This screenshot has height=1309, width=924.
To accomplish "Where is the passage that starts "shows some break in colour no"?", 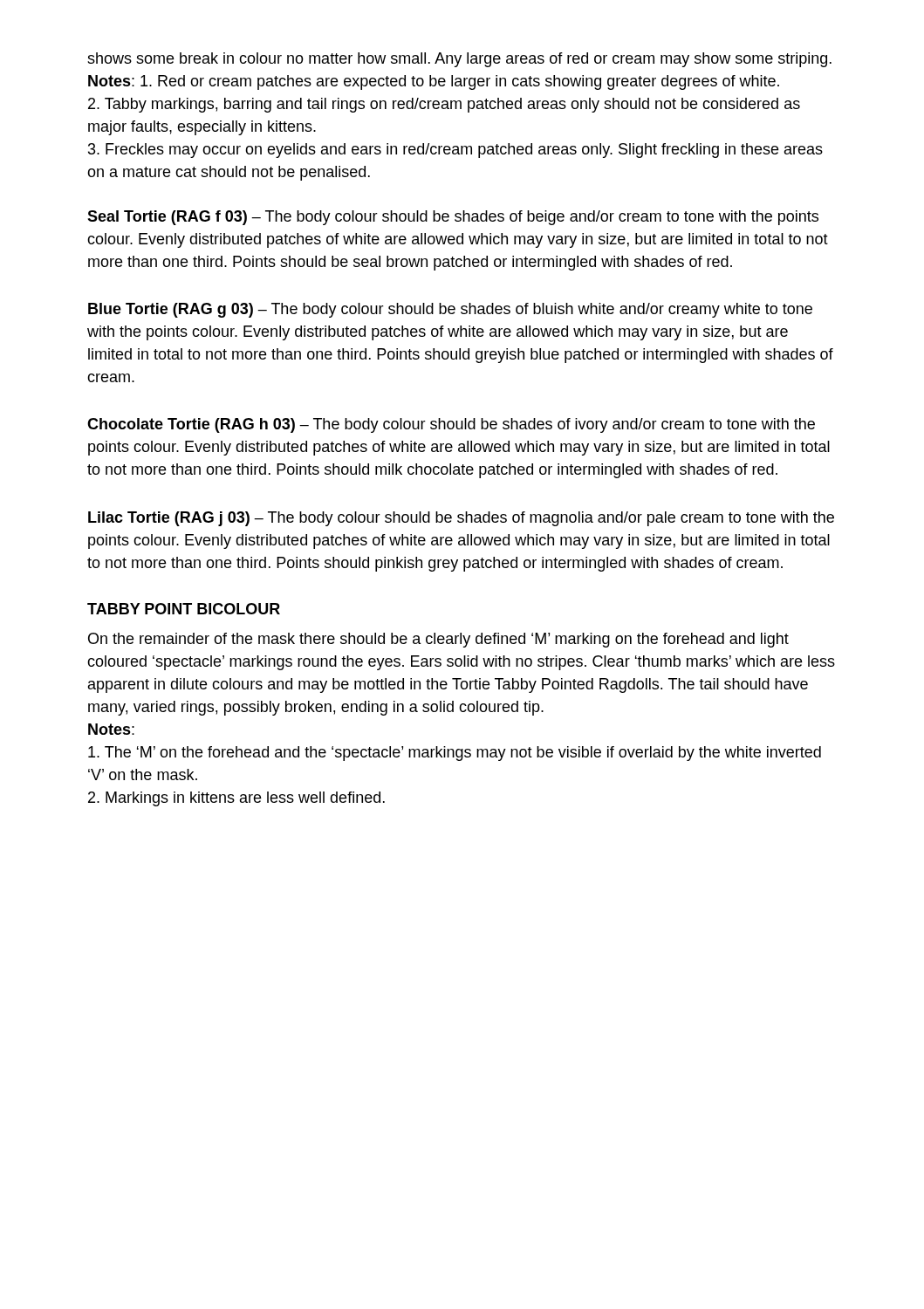I will pyautogui.click(x=460, y=115).
